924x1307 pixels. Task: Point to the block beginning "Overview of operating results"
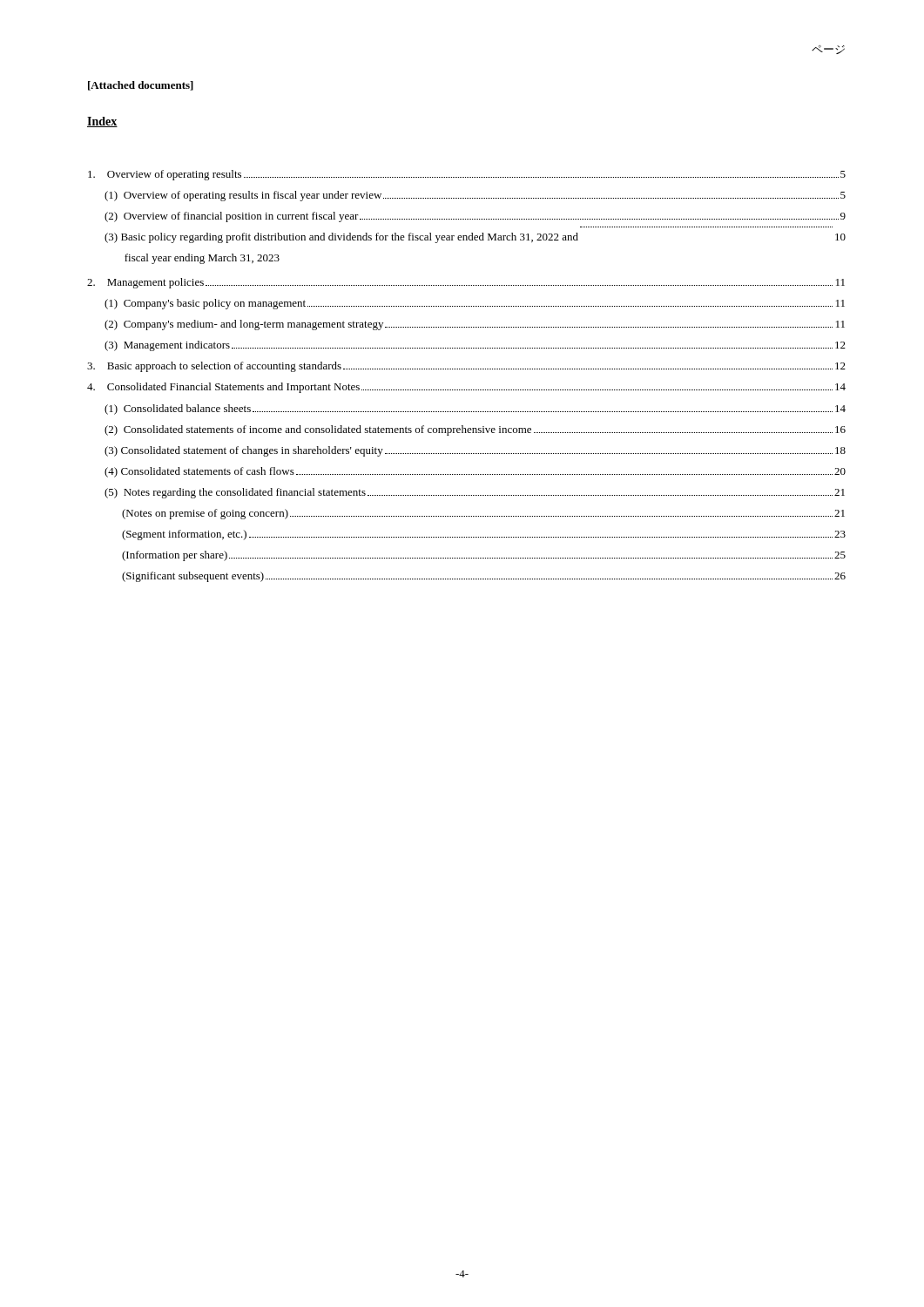466,375
